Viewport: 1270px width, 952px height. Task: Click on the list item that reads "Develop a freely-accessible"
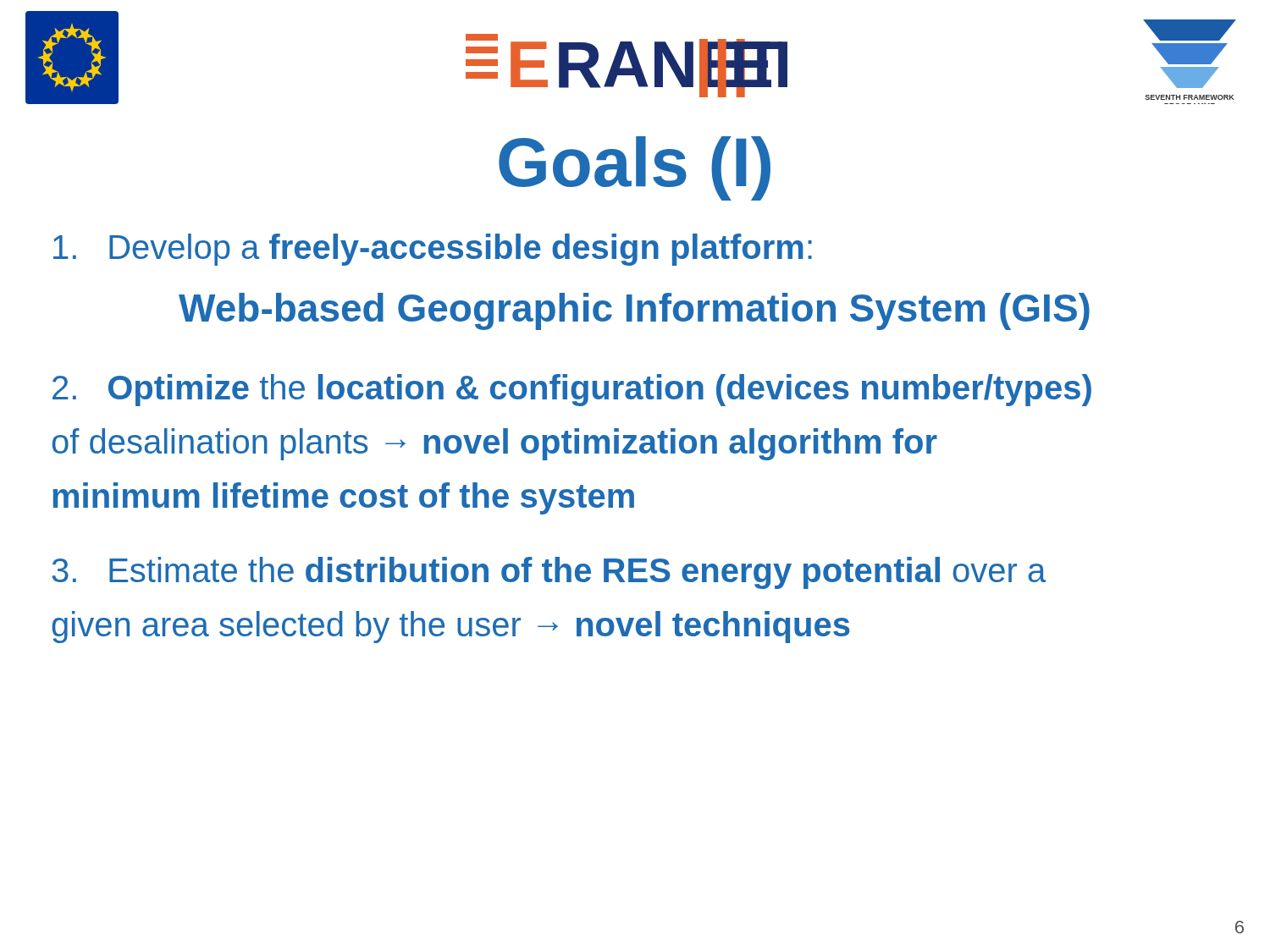635,247
